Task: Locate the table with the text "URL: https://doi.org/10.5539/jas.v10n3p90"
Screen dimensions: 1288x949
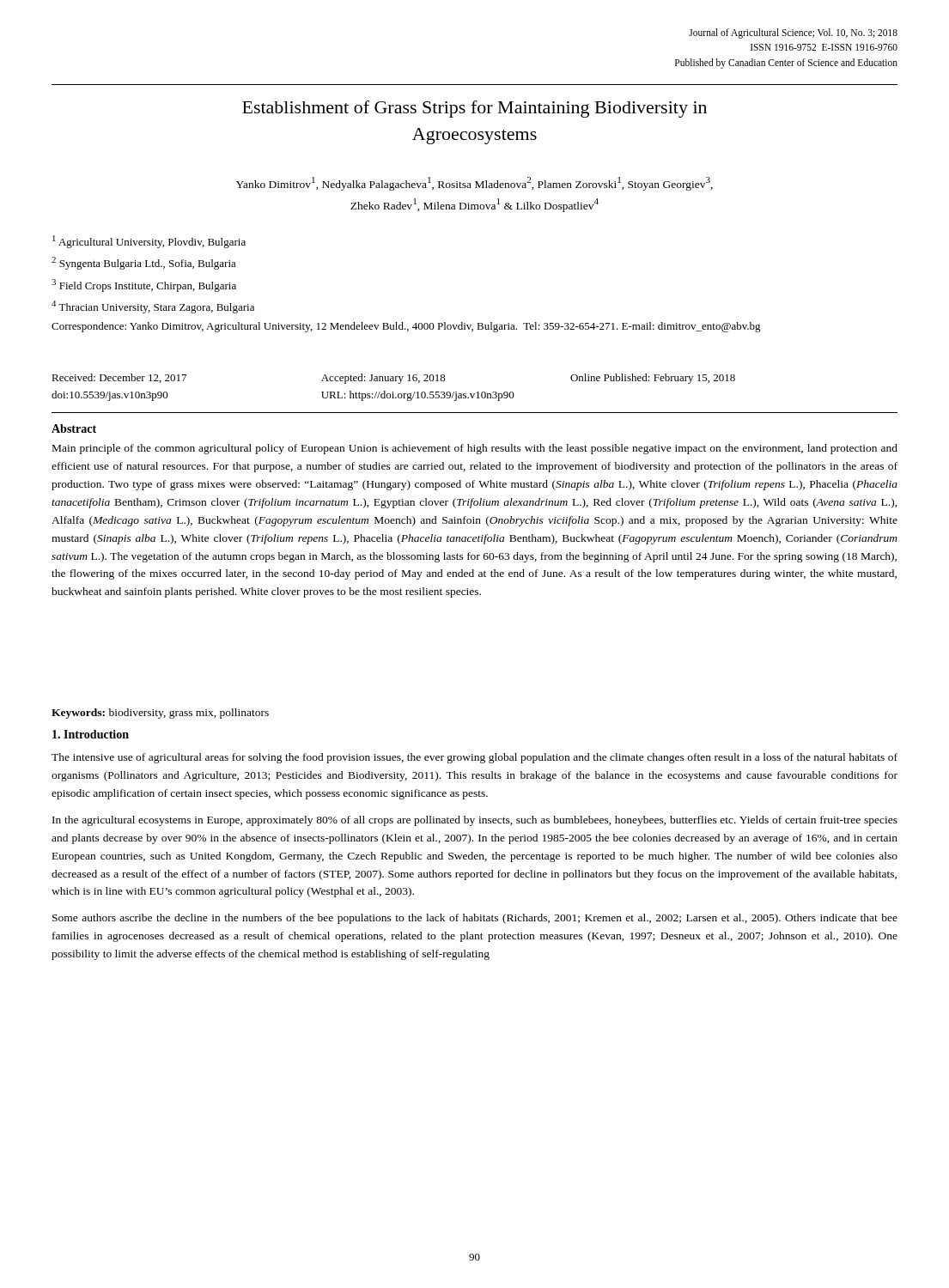Action: point(474,386)
